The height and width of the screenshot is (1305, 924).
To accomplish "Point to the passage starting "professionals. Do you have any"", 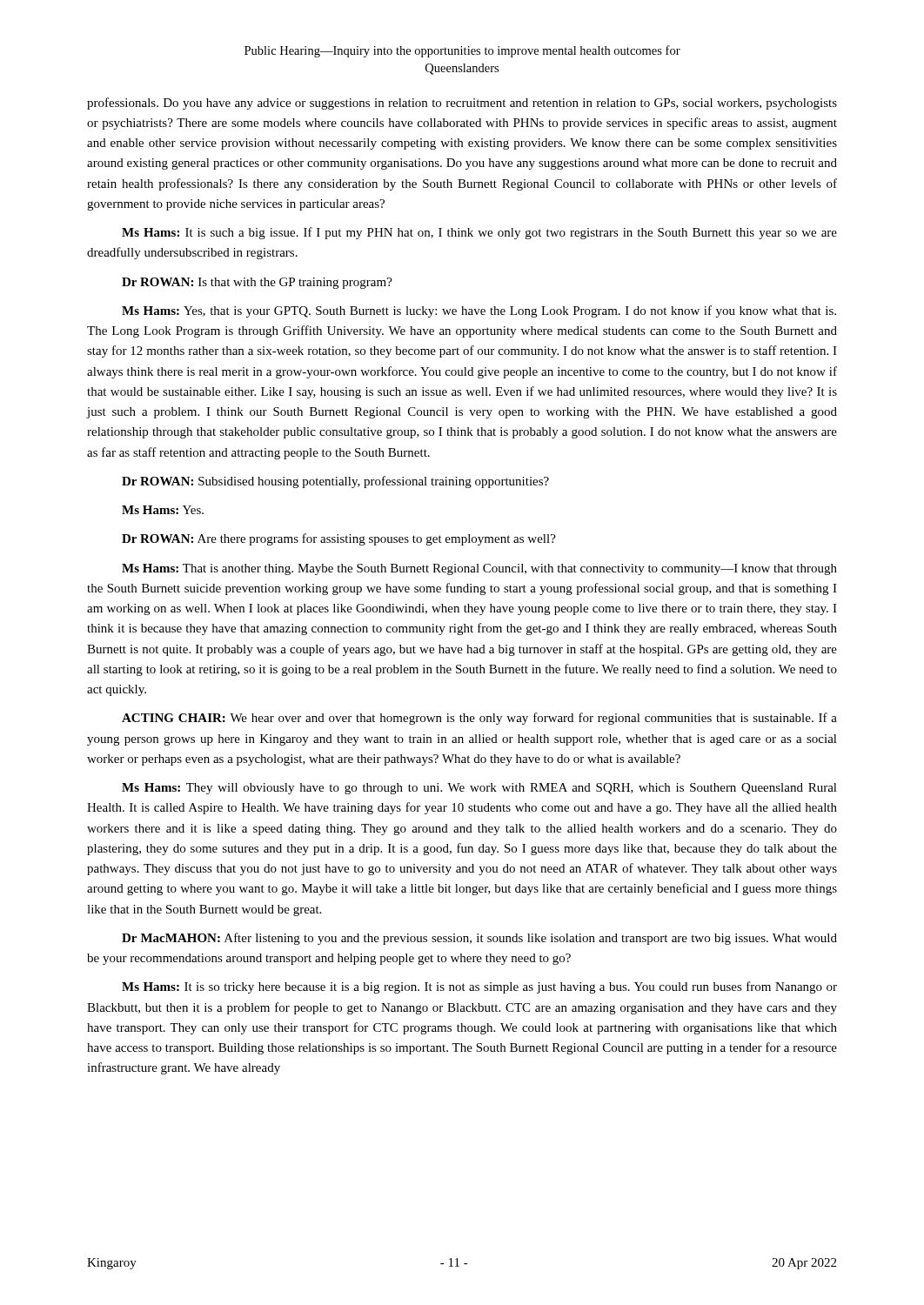I will [462, 153].
